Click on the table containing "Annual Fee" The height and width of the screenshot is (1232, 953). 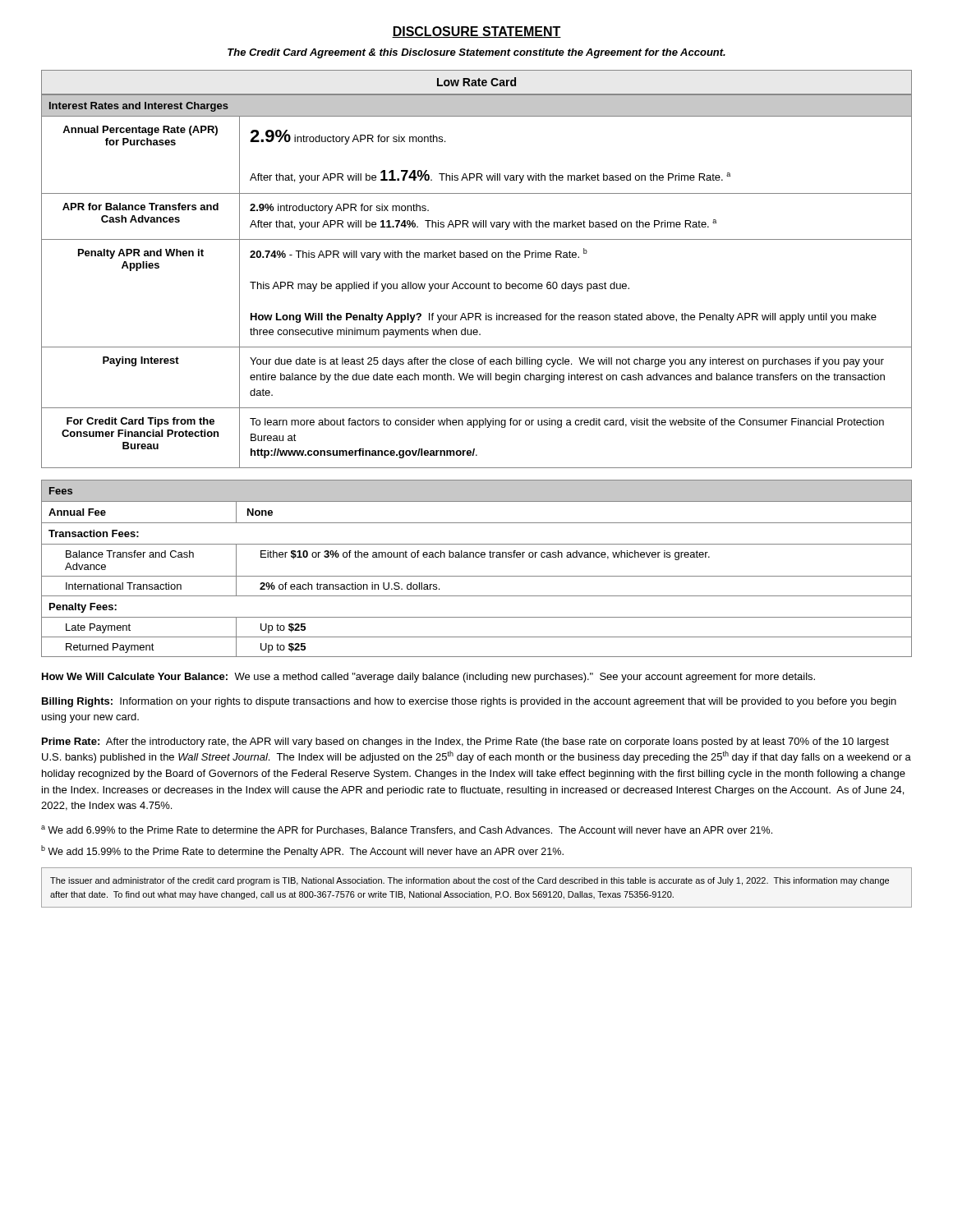476,569
